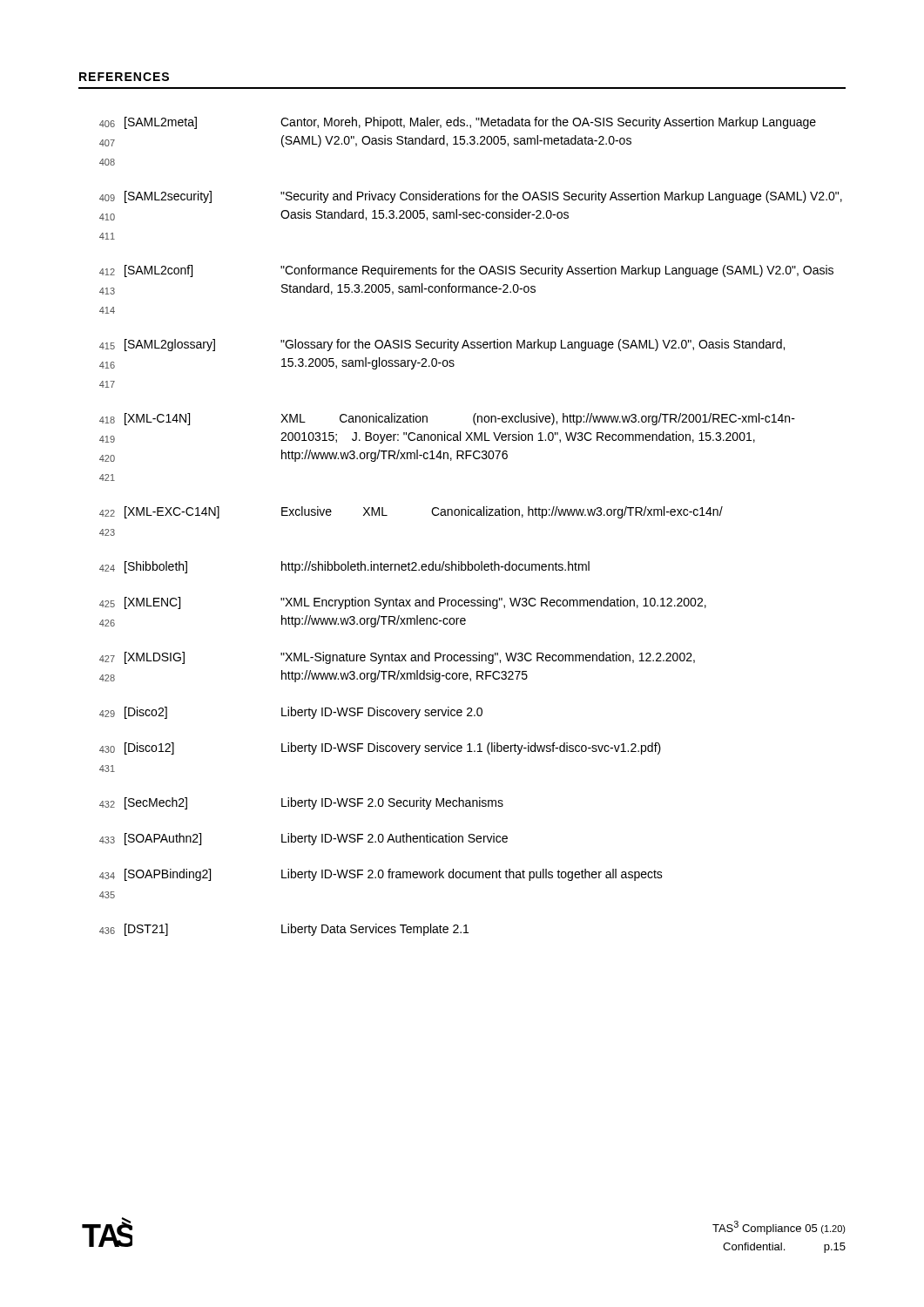Locate the list item that reads "430 431 [Disco12] Liberty ID-WSF Discovery service"

[462, 758]
